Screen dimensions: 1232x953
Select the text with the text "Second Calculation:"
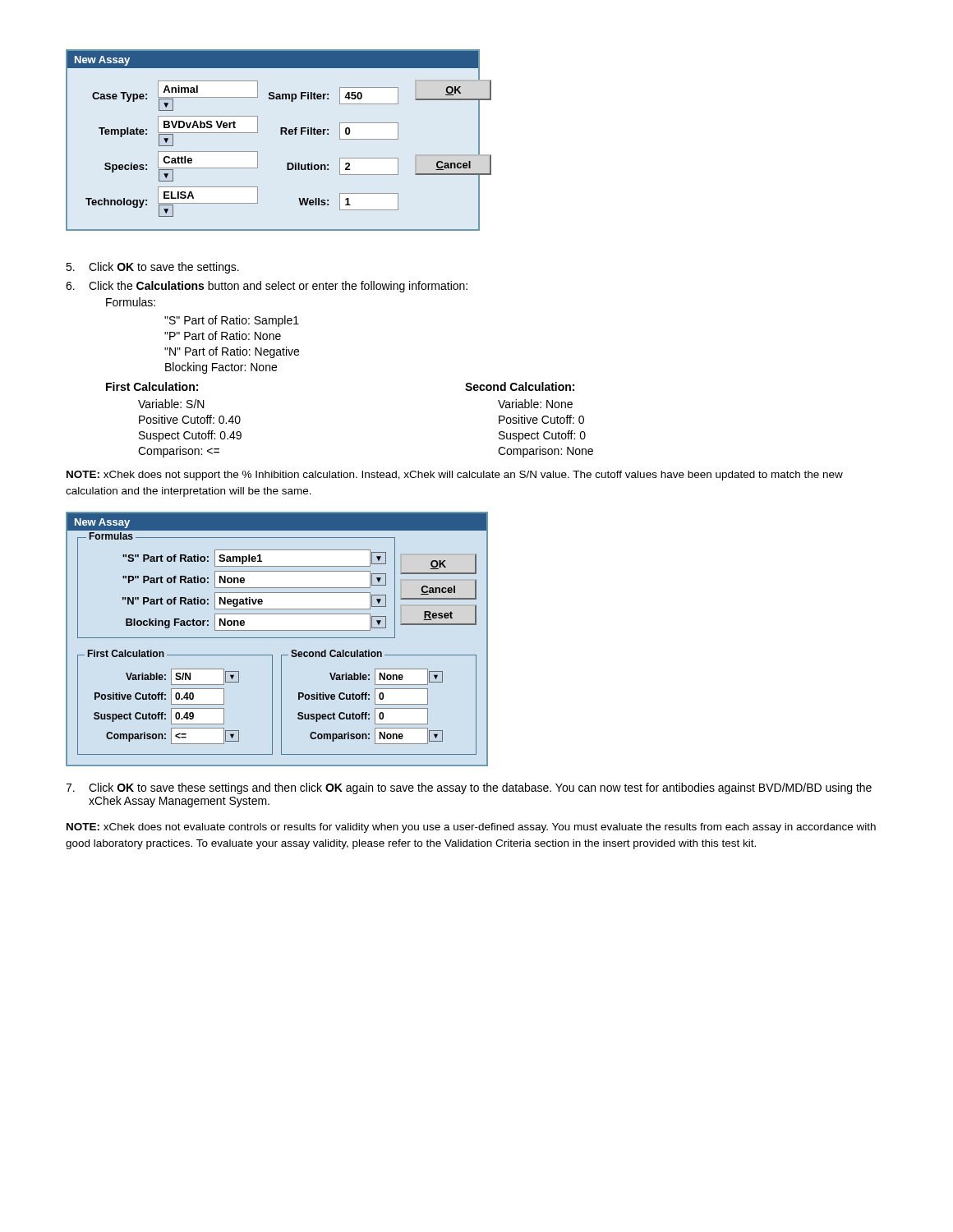[x=520, y=387]
